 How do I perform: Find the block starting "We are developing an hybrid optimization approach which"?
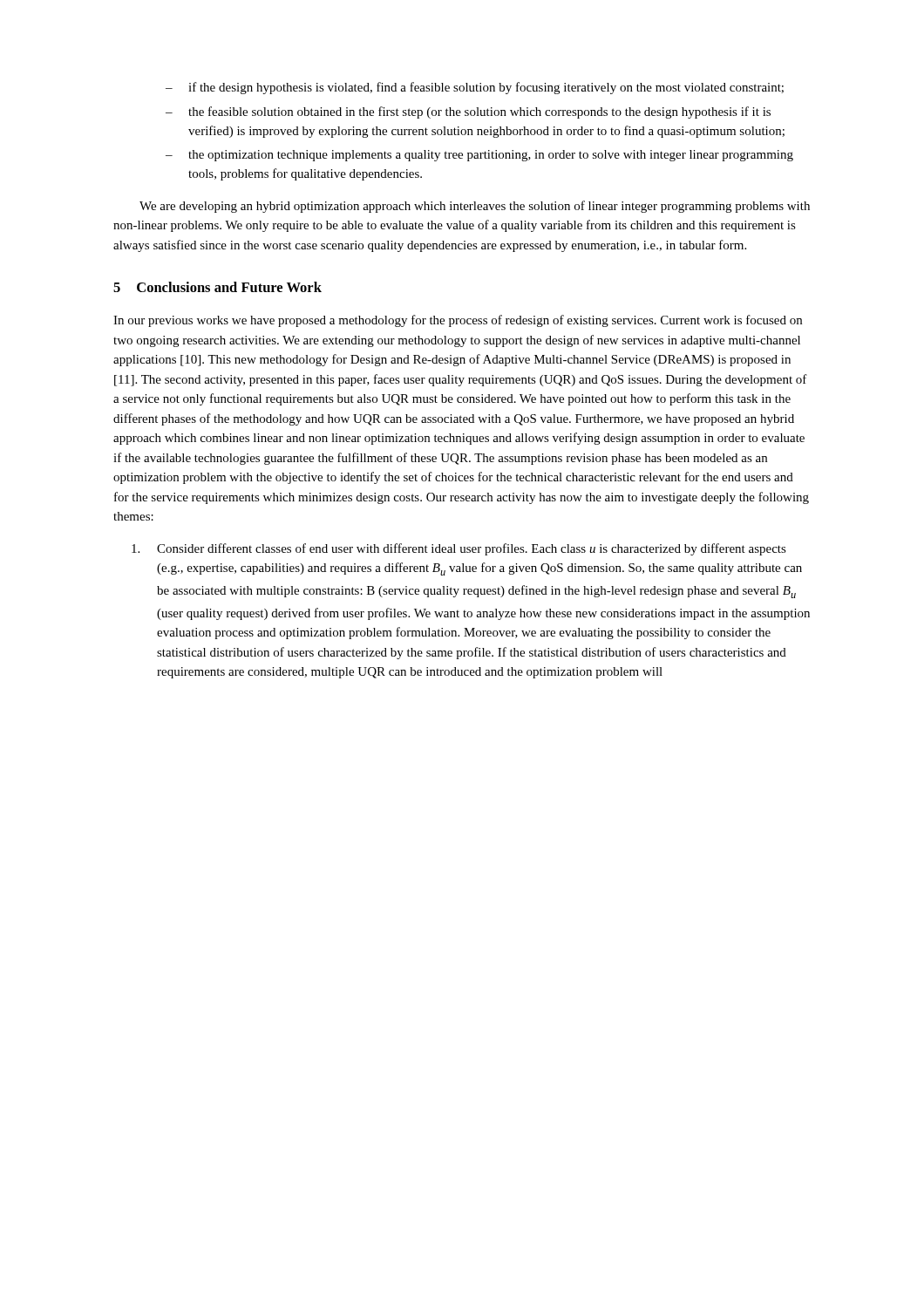[x=462, y=225]
